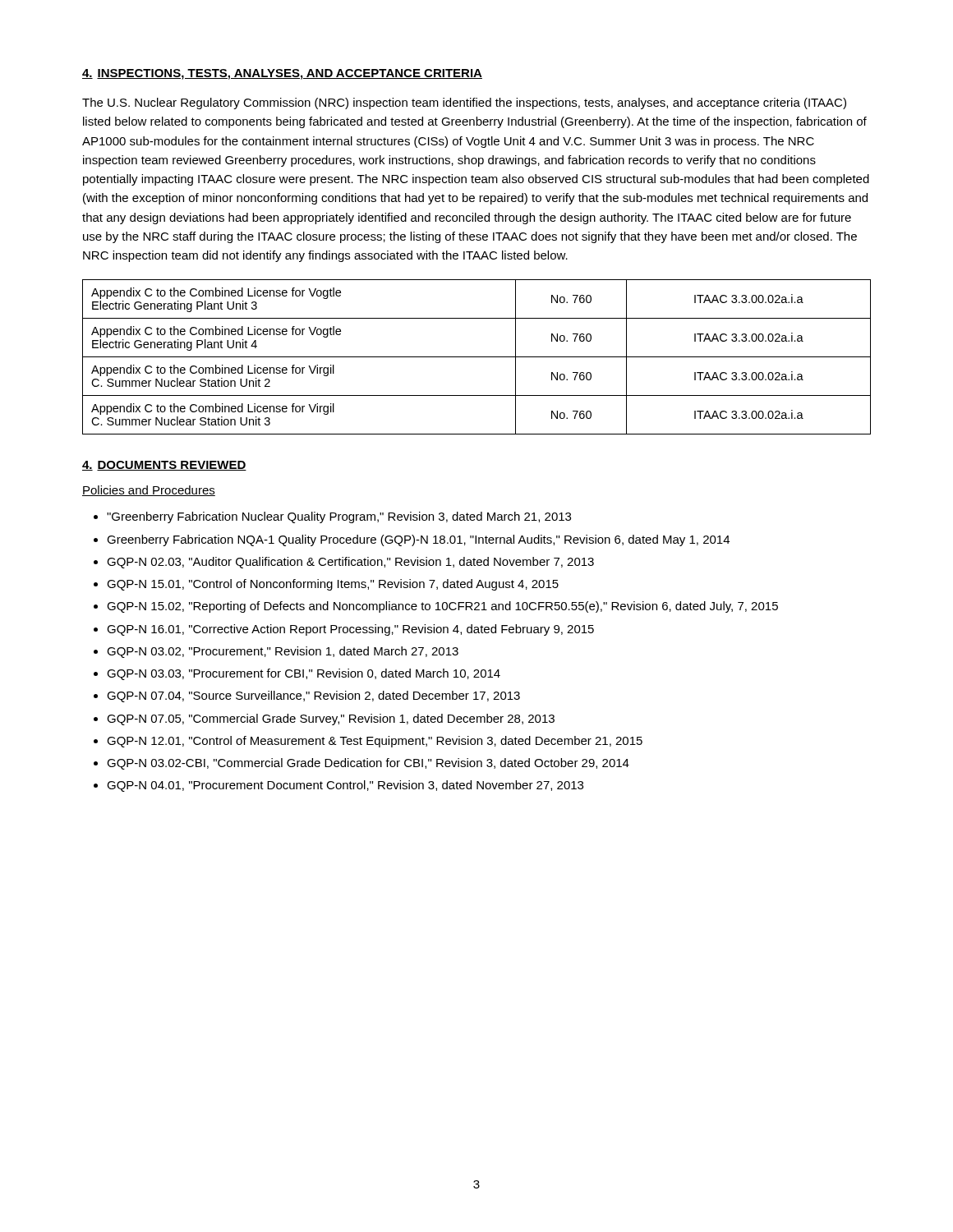Click on the passage starting "GQP-N 12.01, "Control of Measurement &"

point(375,740)
